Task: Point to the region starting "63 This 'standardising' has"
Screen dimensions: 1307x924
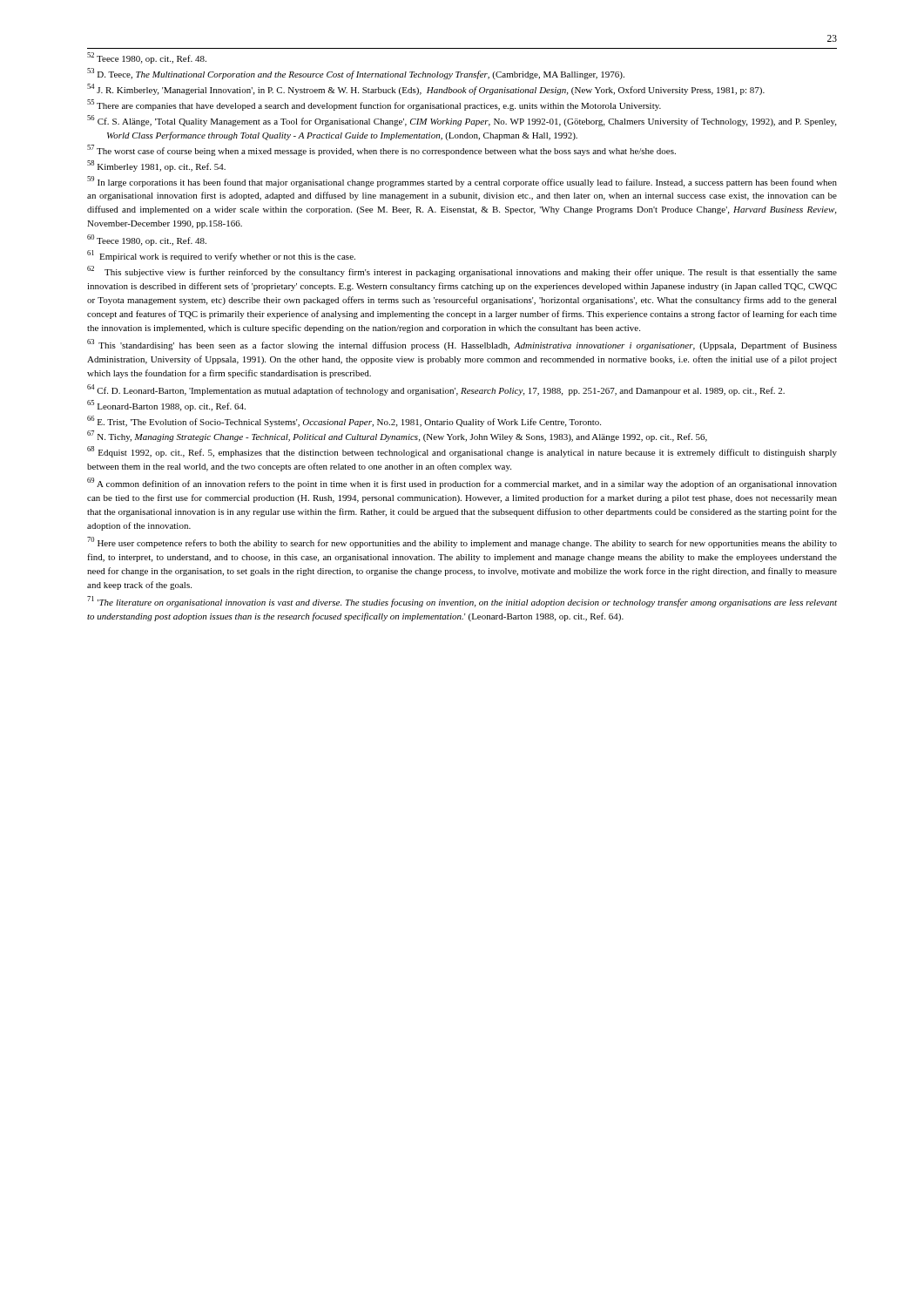Action: pyautogui.click(x=462, y=358)
